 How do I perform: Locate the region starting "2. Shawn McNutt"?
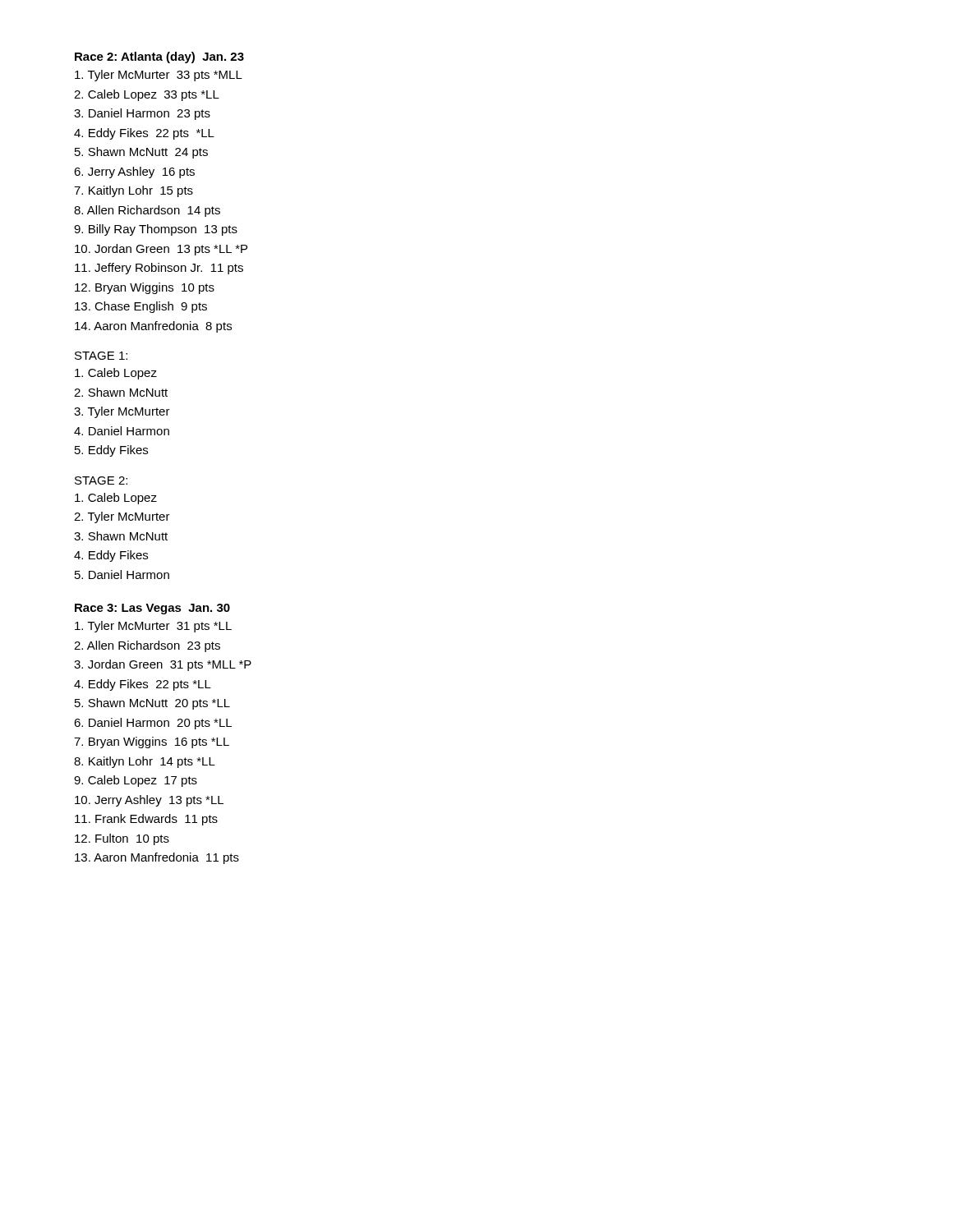coord(121,392)
